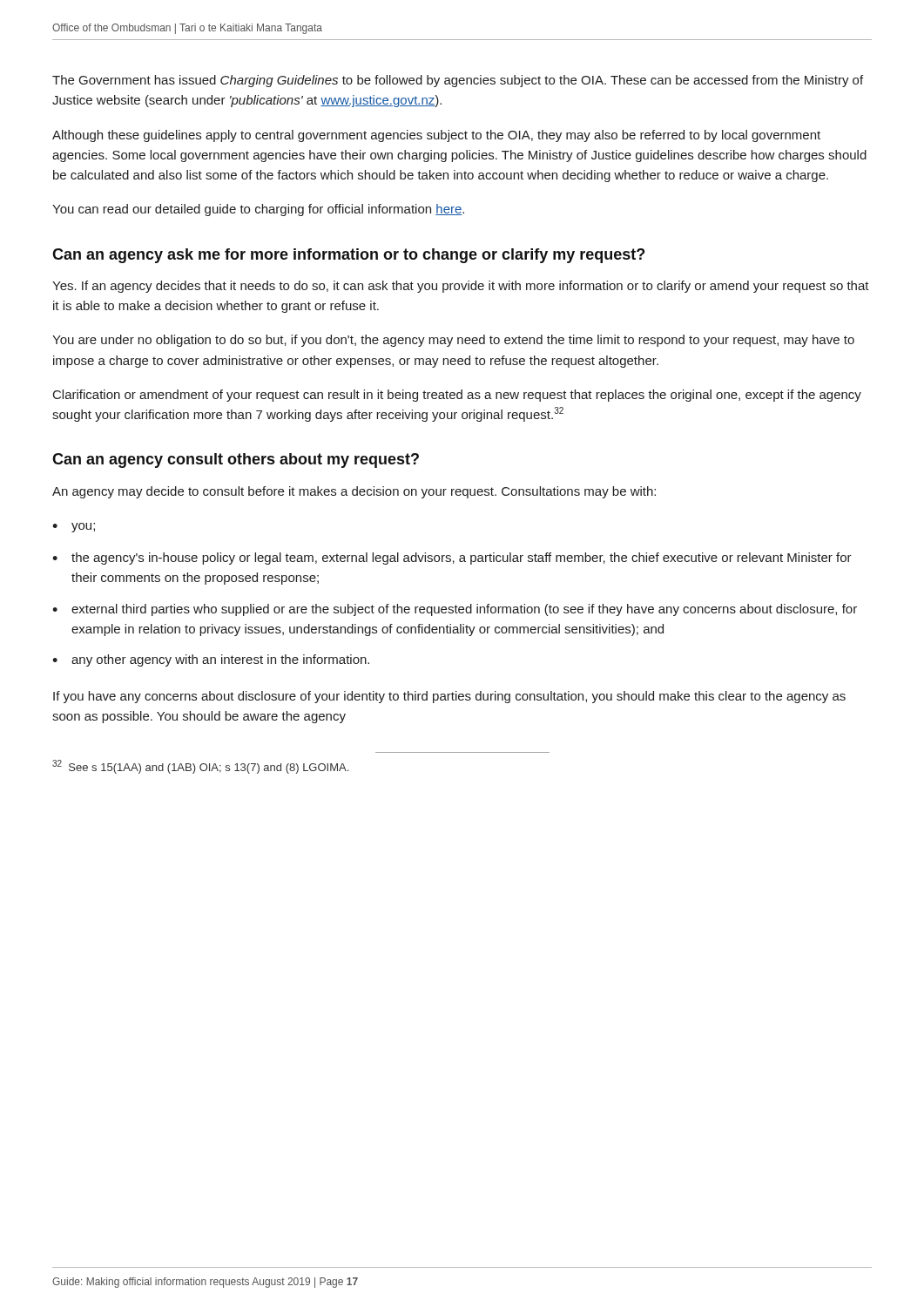Find the element starting "Can an agency ask me"
Image resolution: width=924 pixels, height=1307 pixels.
pyautogui.click(x=349, y=254)
